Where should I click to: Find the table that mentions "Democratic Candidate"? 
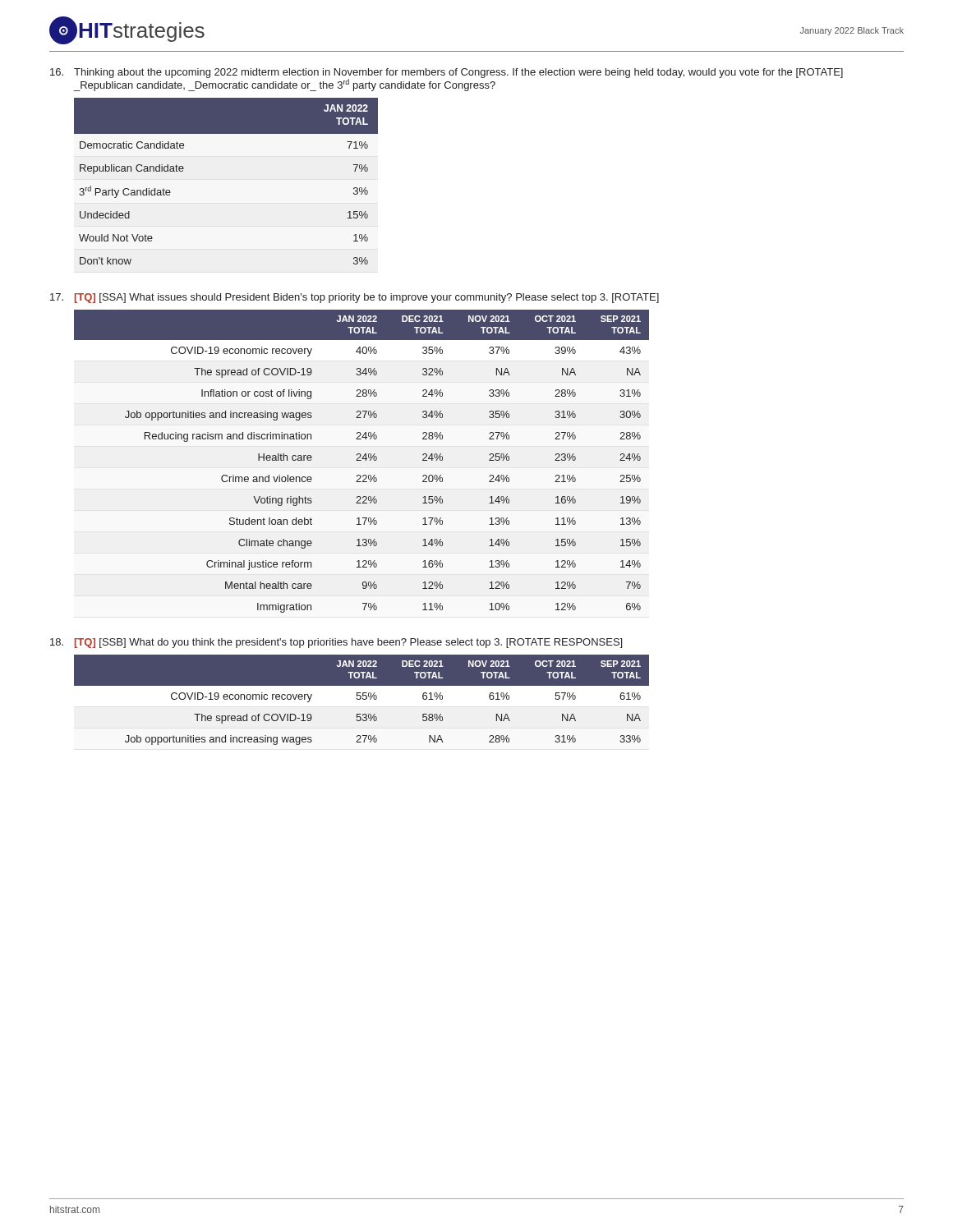[x=489, y=185]
